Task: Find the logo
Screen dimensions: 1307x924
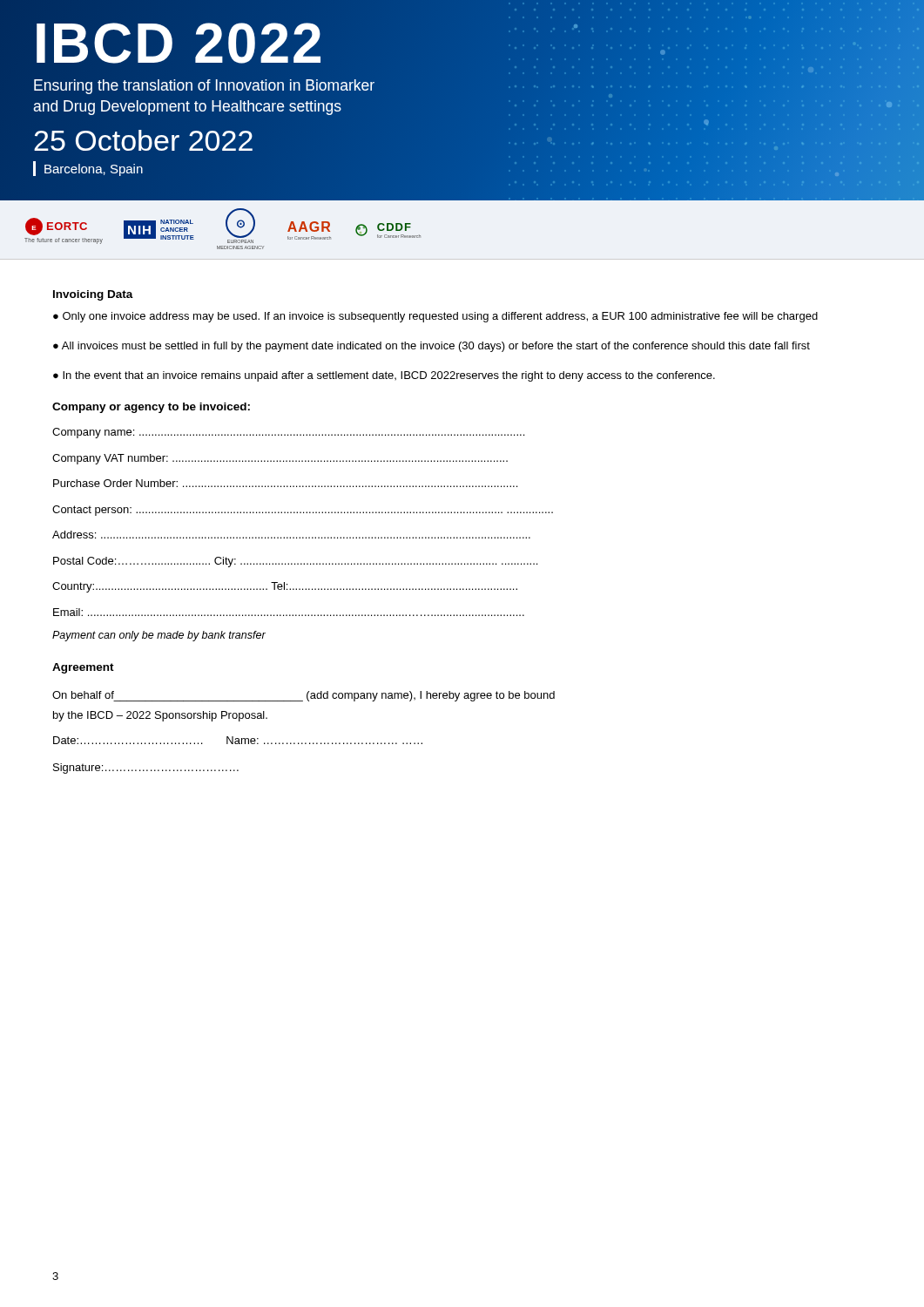Action: [x=462, y=230]
